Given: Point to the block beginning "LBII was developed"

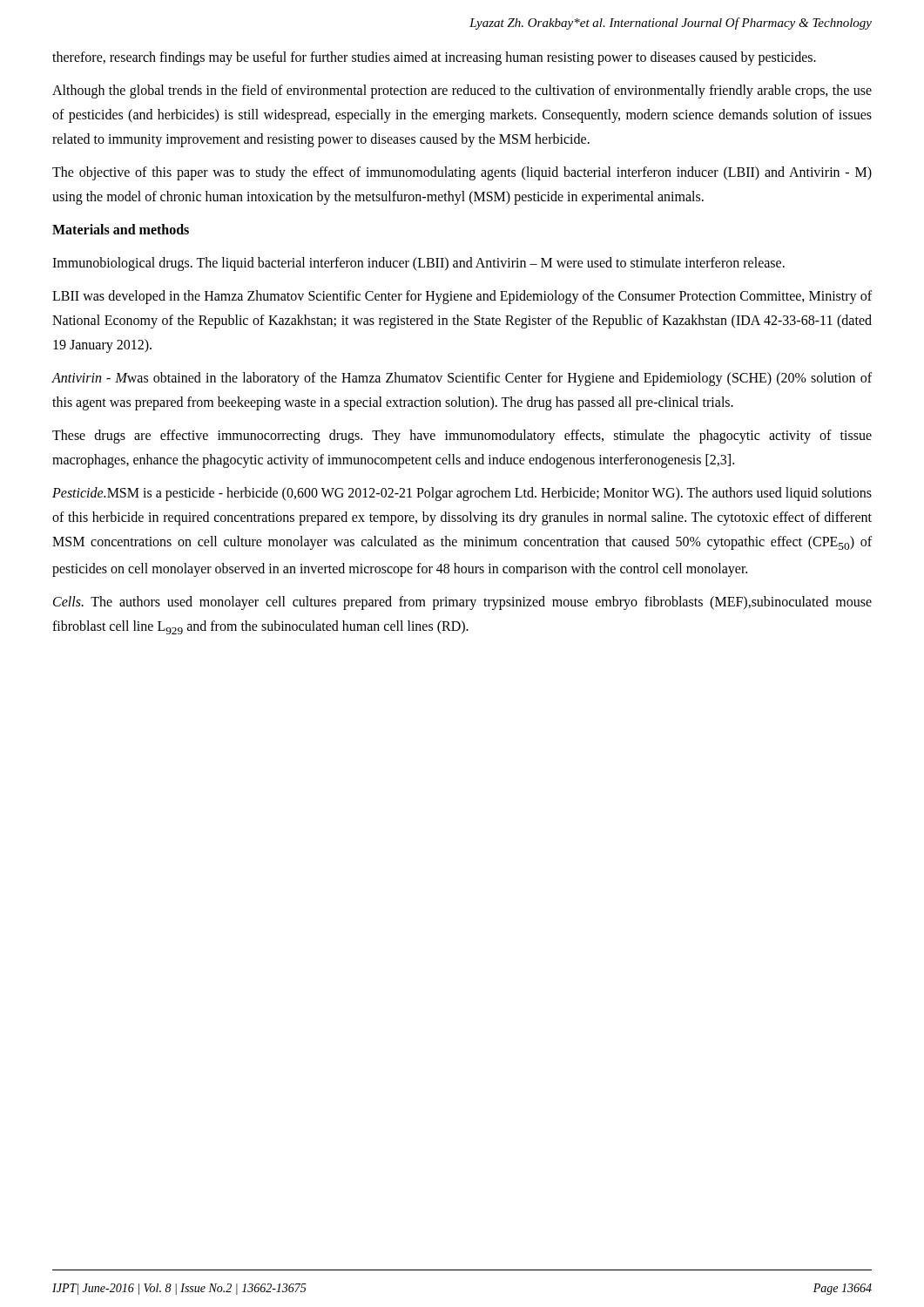Looking at the screenshot, I should pyautogui.click(x=462, y=320).
